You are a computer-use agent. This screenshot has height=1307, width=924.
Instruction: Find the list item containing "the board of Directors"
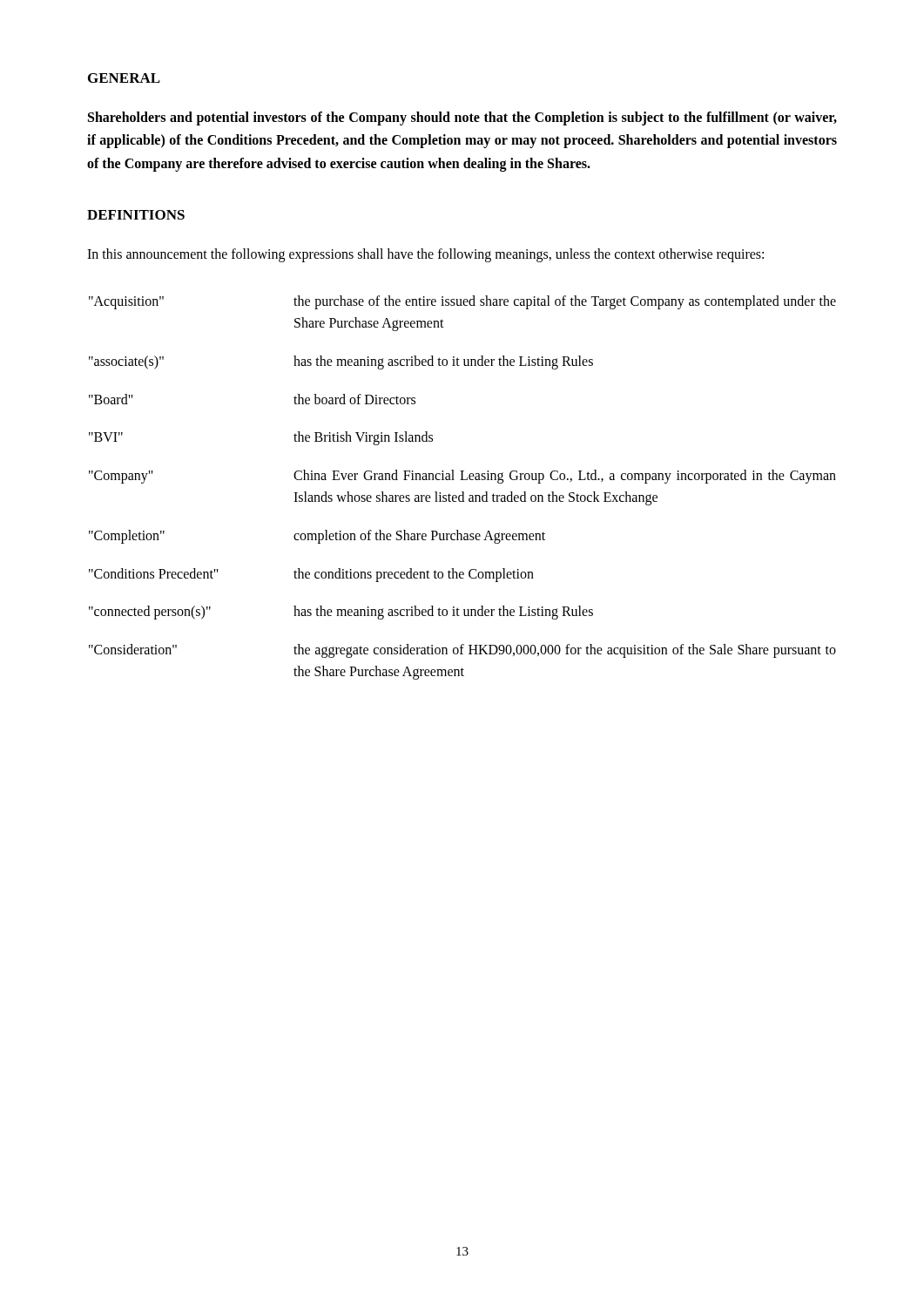[x=355, y=399]
